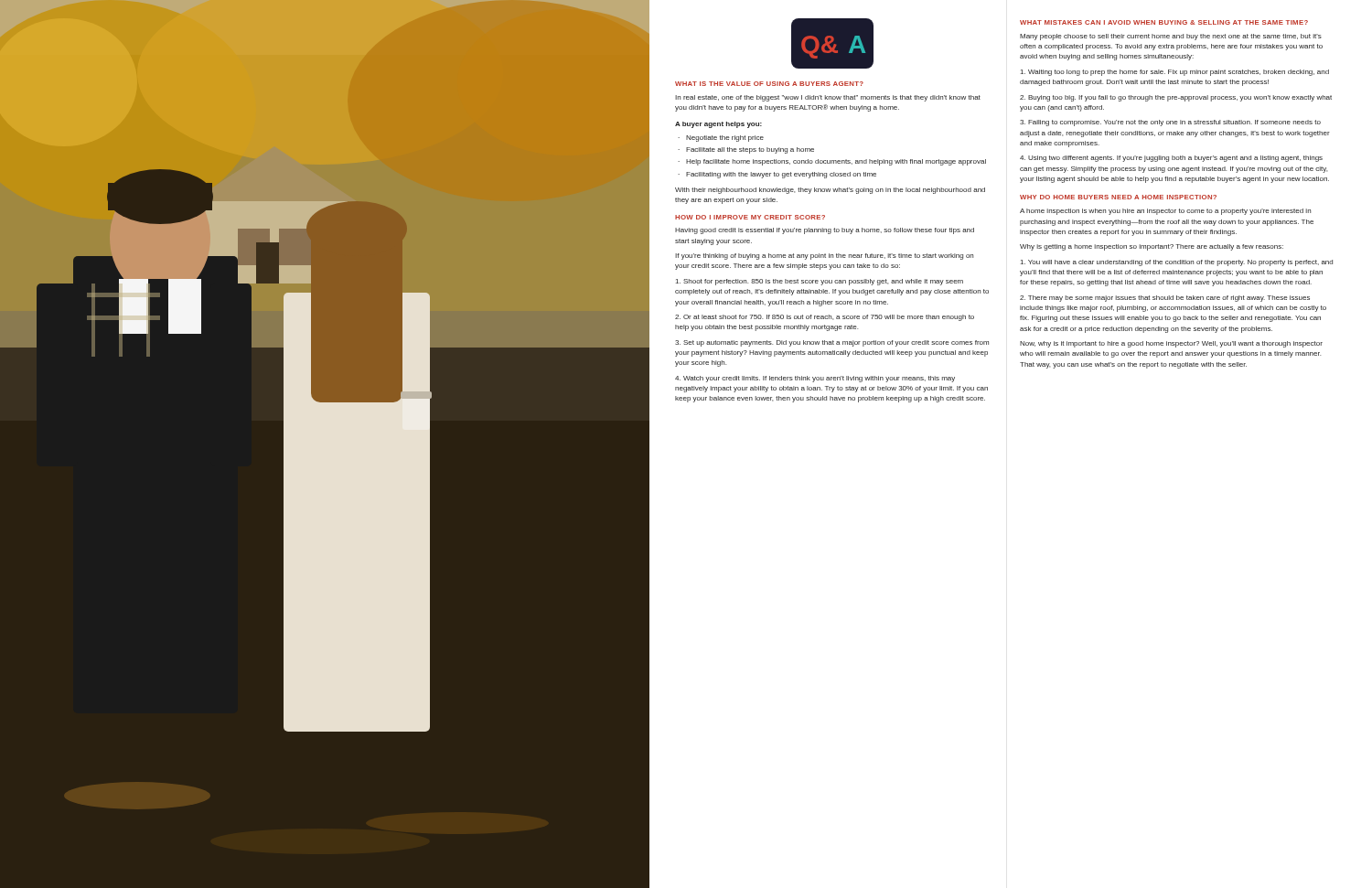The width and height of the screenshot is (1372, 888).
Task: Locate the passage starting "Shoot for perfection. 850"
Action: [832, 291]
